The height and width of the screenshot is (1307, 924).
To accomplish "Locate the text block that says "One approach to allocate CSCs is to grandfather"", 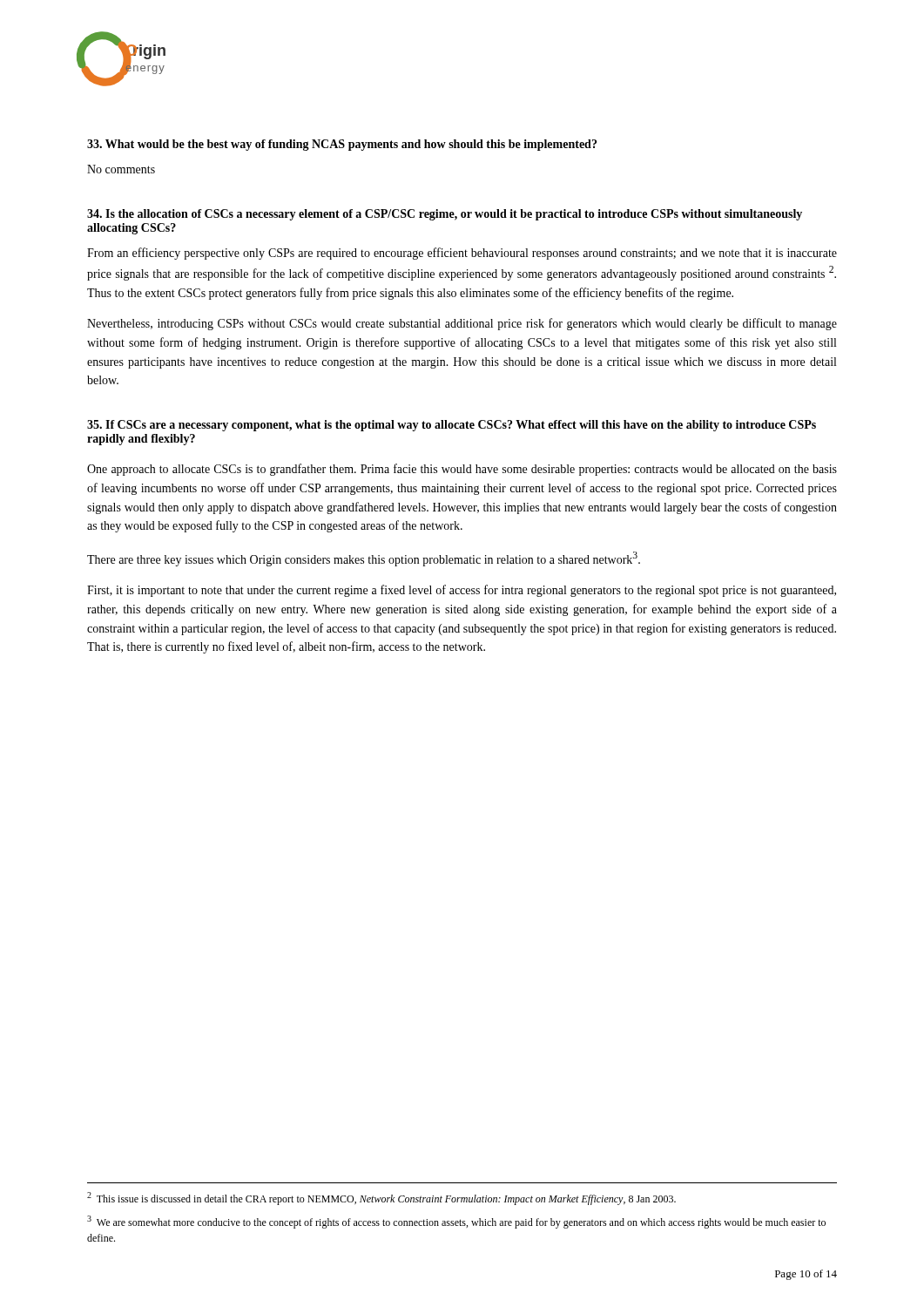I will (x=462, y=498).
